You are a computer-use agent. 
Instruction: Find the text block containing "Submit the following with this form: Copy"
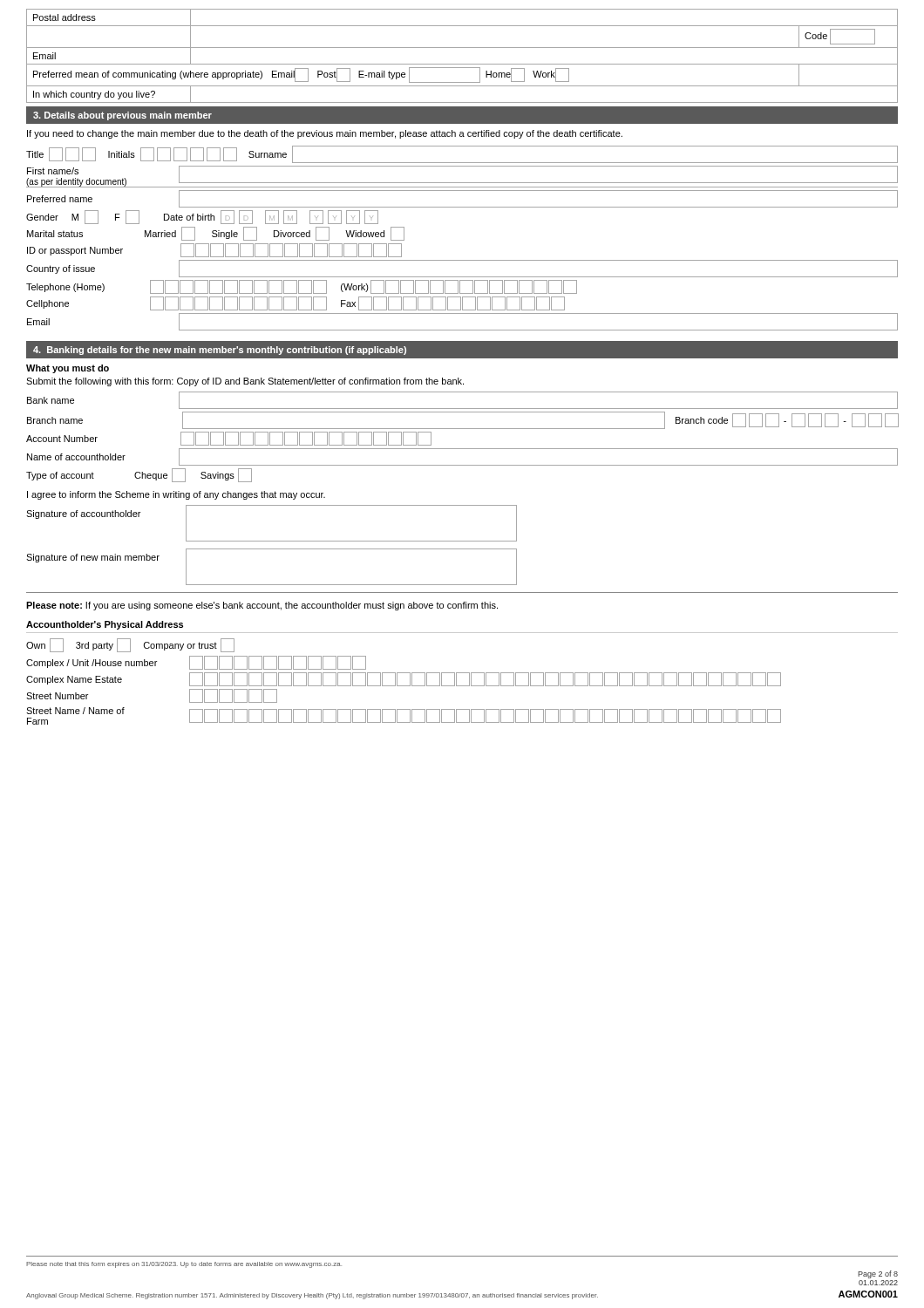pyautogui.click(x=245, y=381)
